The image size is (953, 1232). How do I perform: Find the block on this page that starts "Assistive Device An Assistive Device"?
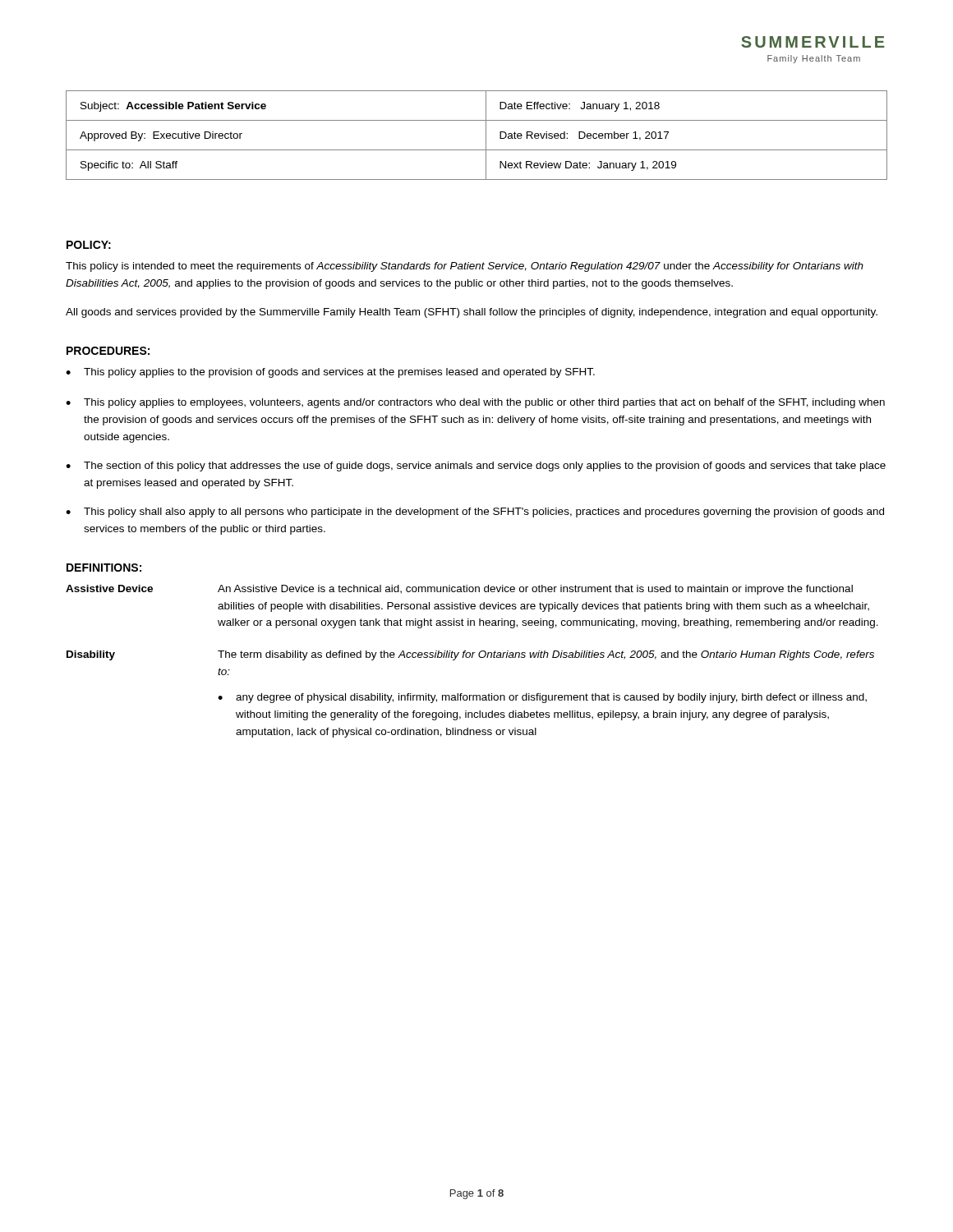(x=476, y=606)
